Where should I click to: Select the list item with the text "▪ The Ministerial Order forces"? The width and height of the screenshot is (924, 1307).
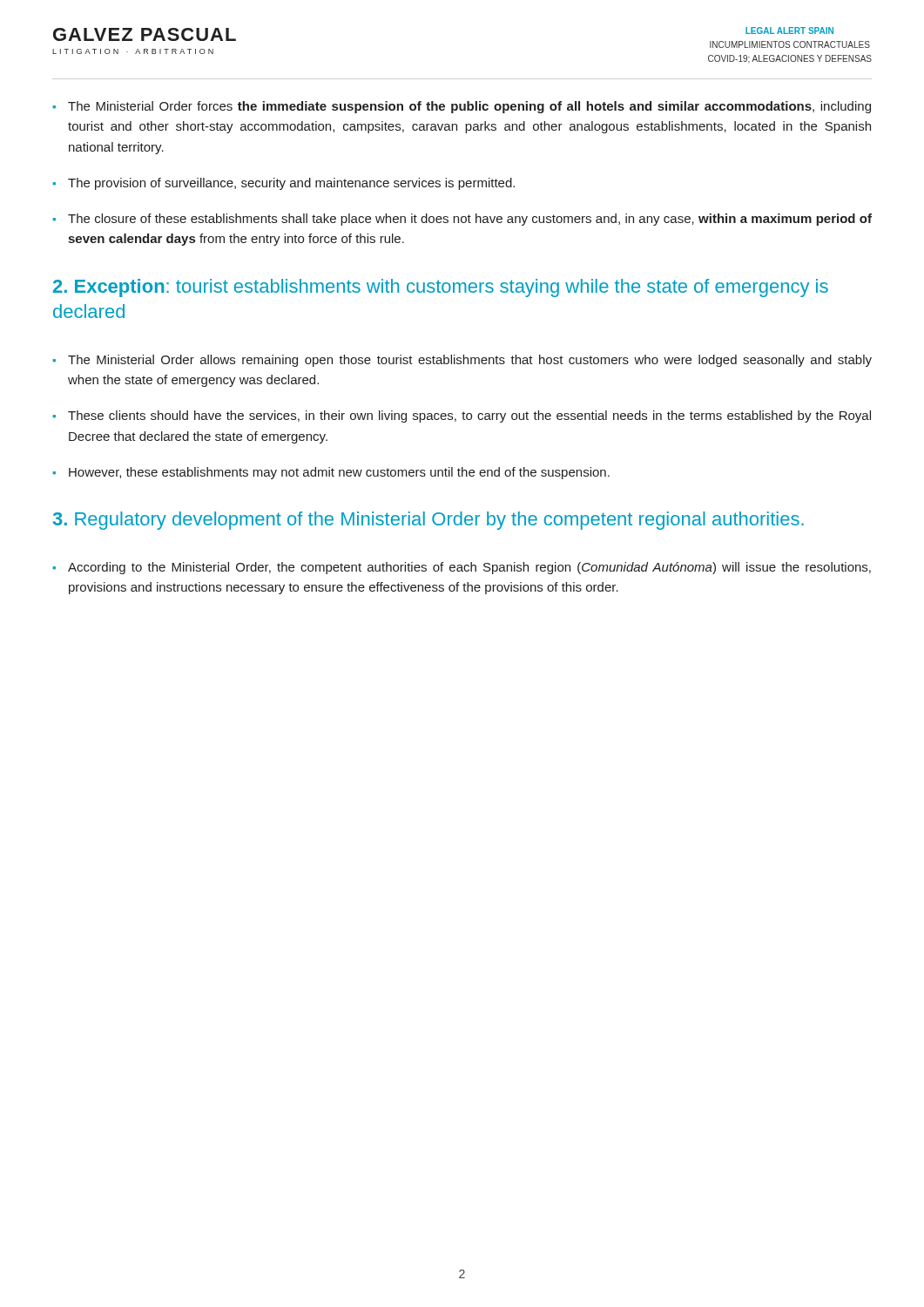point(462,126)
